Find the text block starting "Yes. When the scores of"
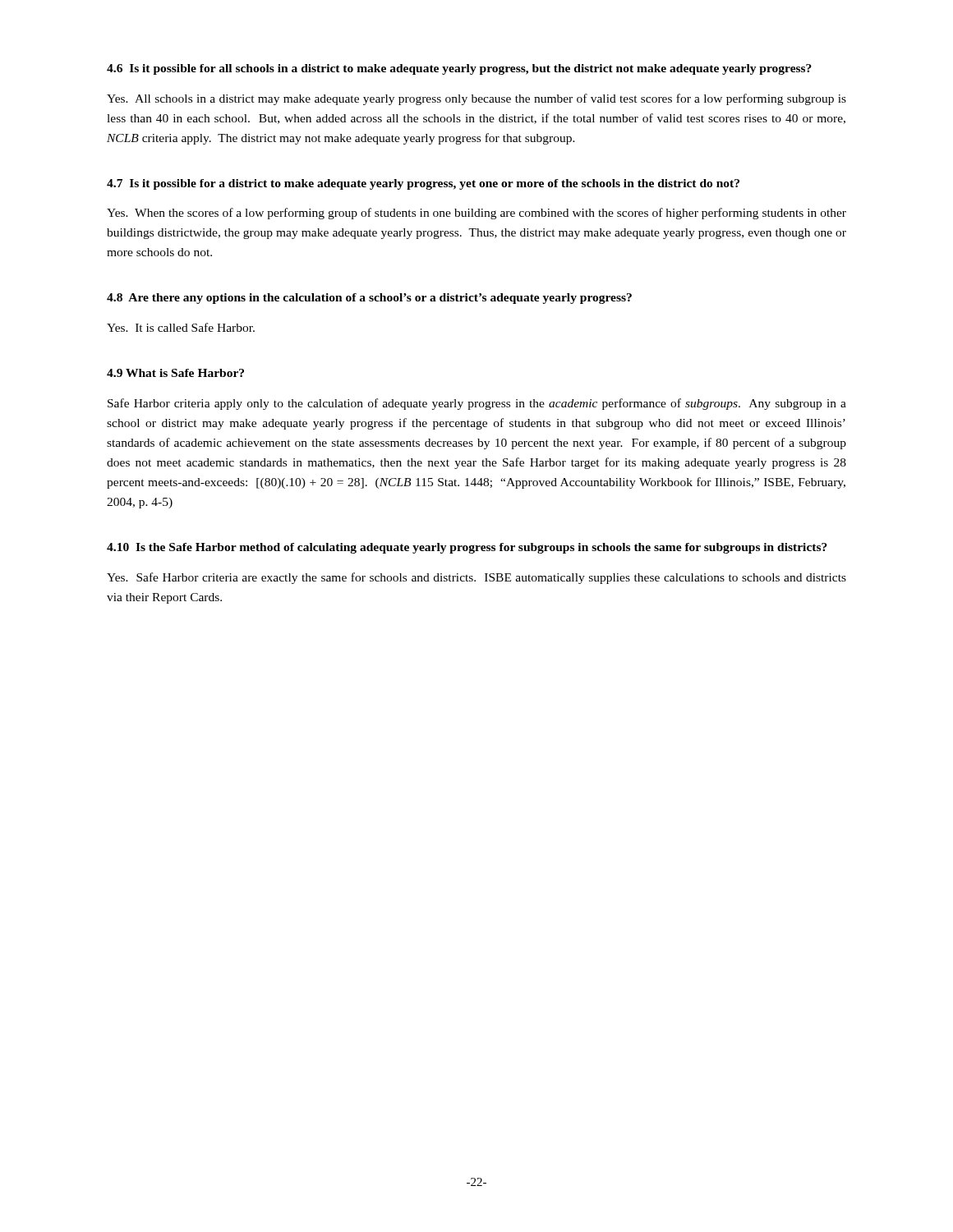Image resolution: width=953 pixels, height=1232 pixels. tap(476, 232)
